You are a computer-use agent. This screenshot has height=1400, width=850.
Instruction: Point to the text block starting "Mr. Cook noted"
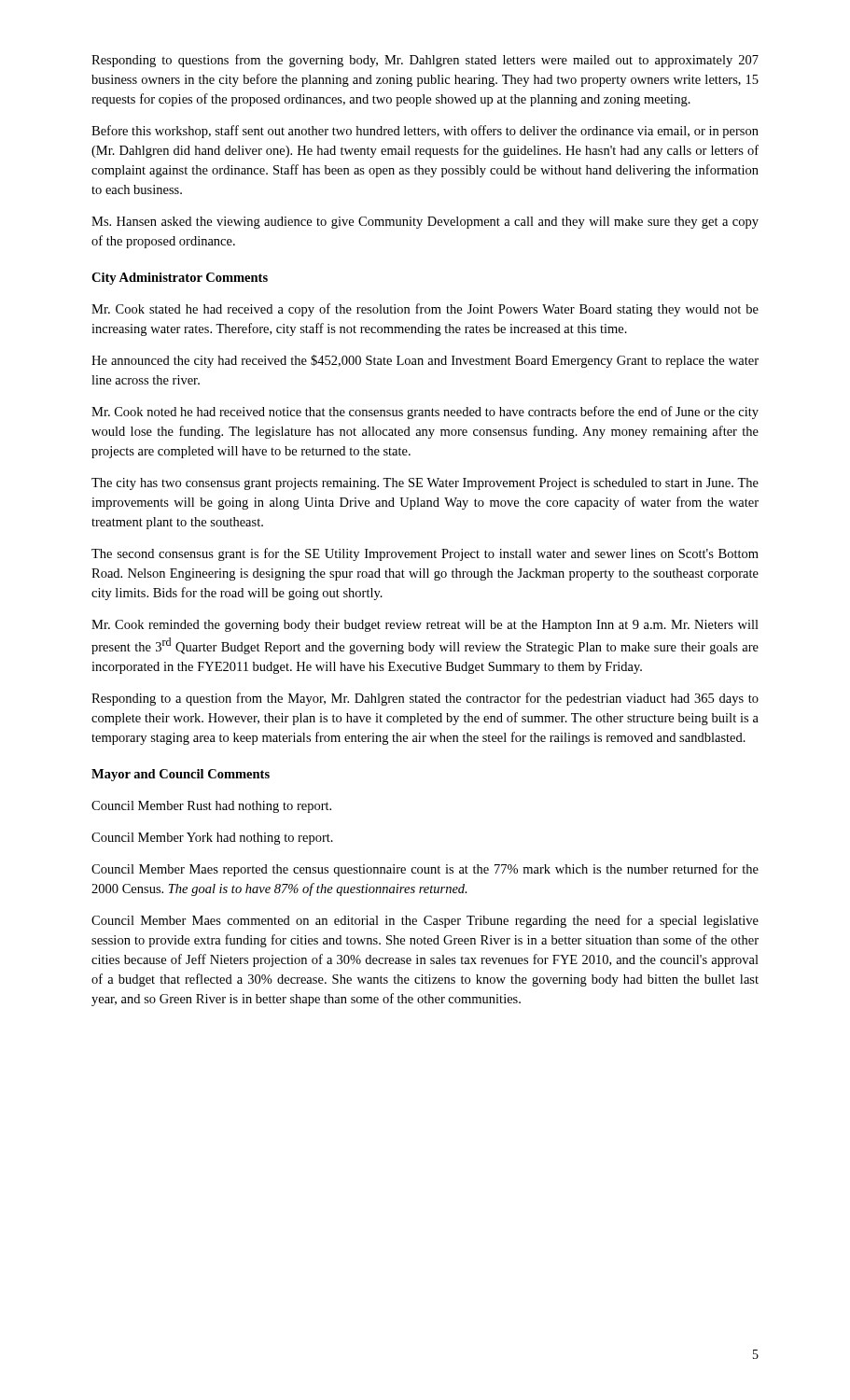click(425, 431)
